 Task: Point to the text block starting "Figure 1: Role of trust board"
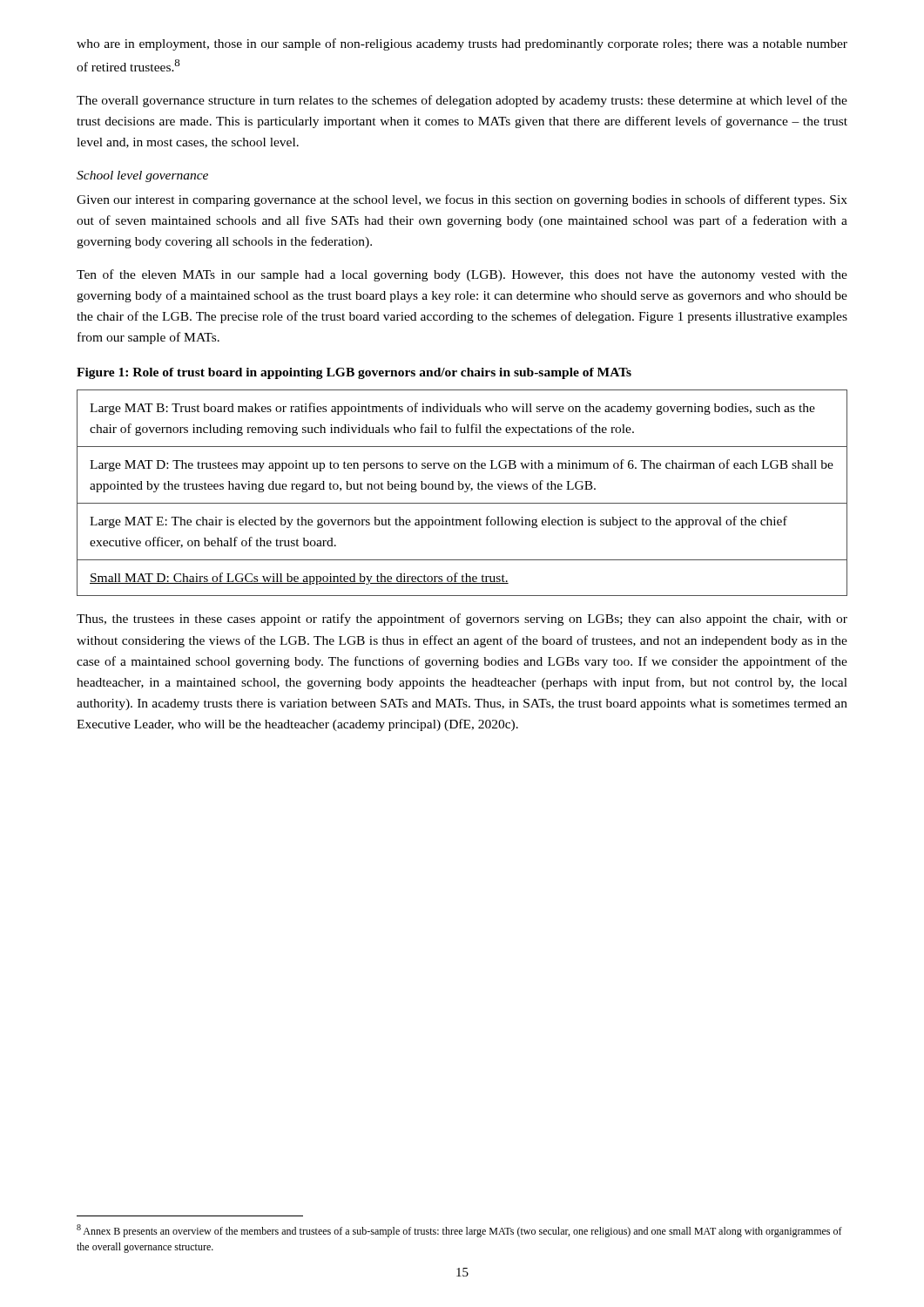[354, 372]
